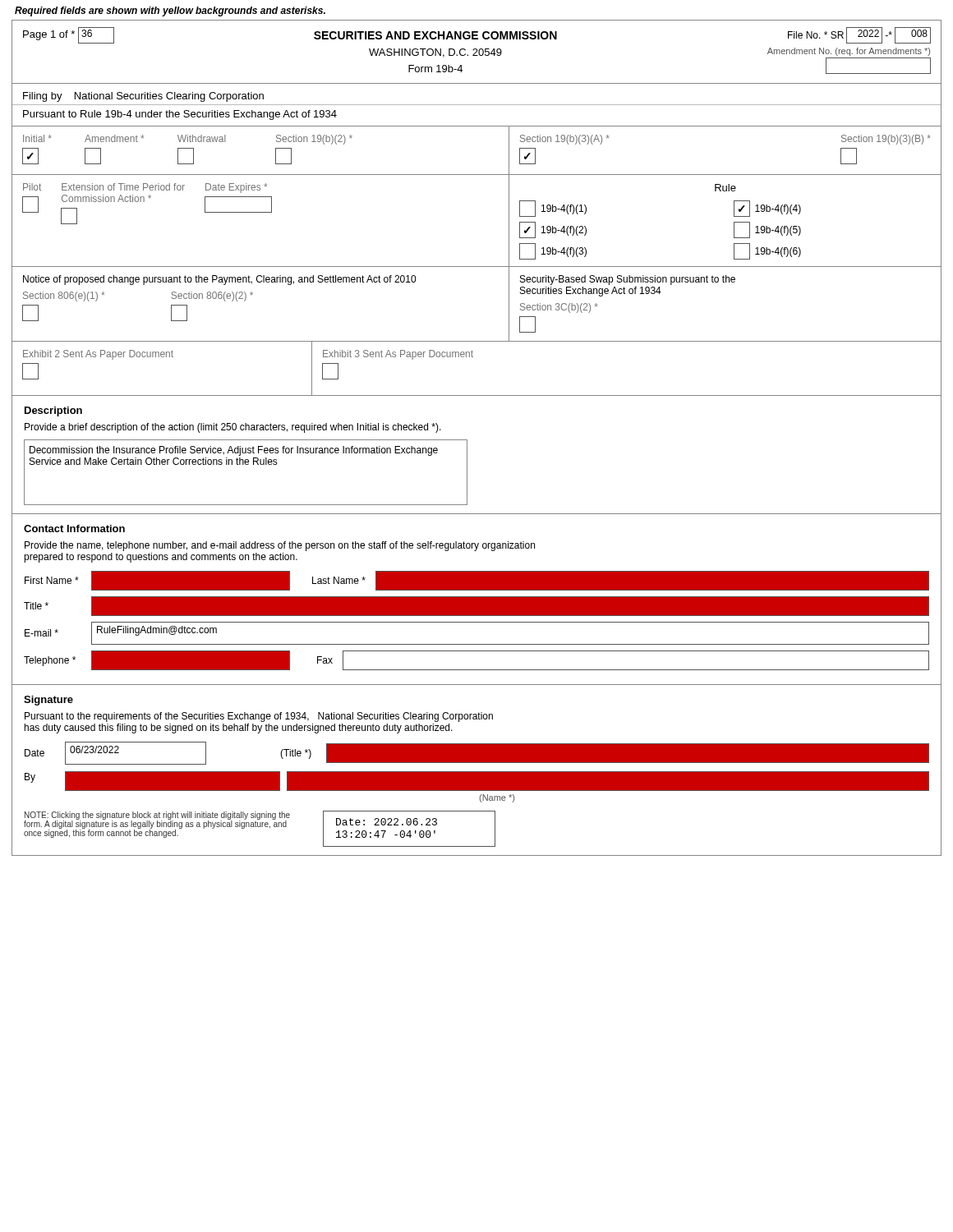Locate the text "By (Name *)"

click(476, 787)
